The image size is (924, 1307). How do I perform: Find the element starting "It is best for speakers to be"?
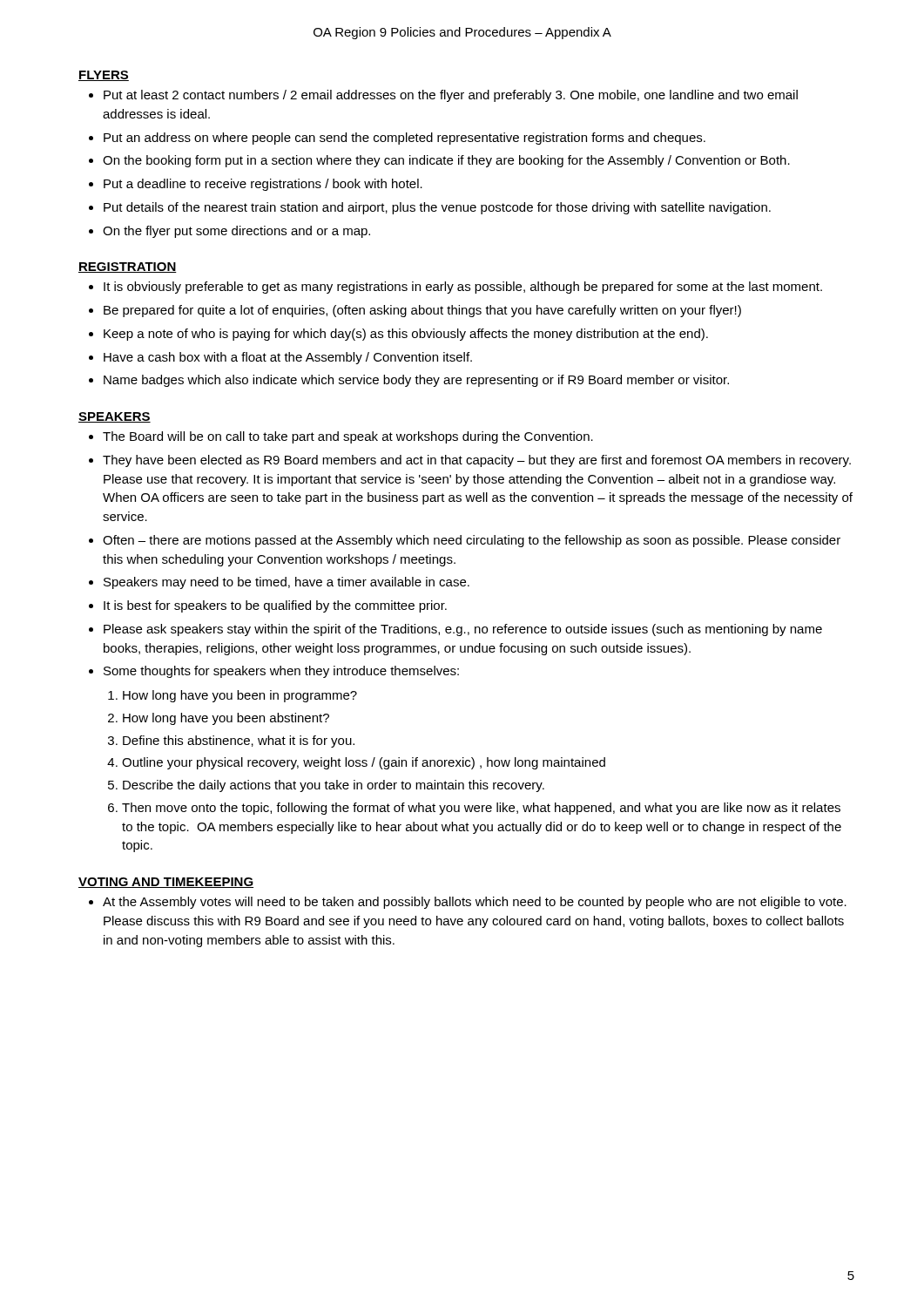[x=275, y=606]
